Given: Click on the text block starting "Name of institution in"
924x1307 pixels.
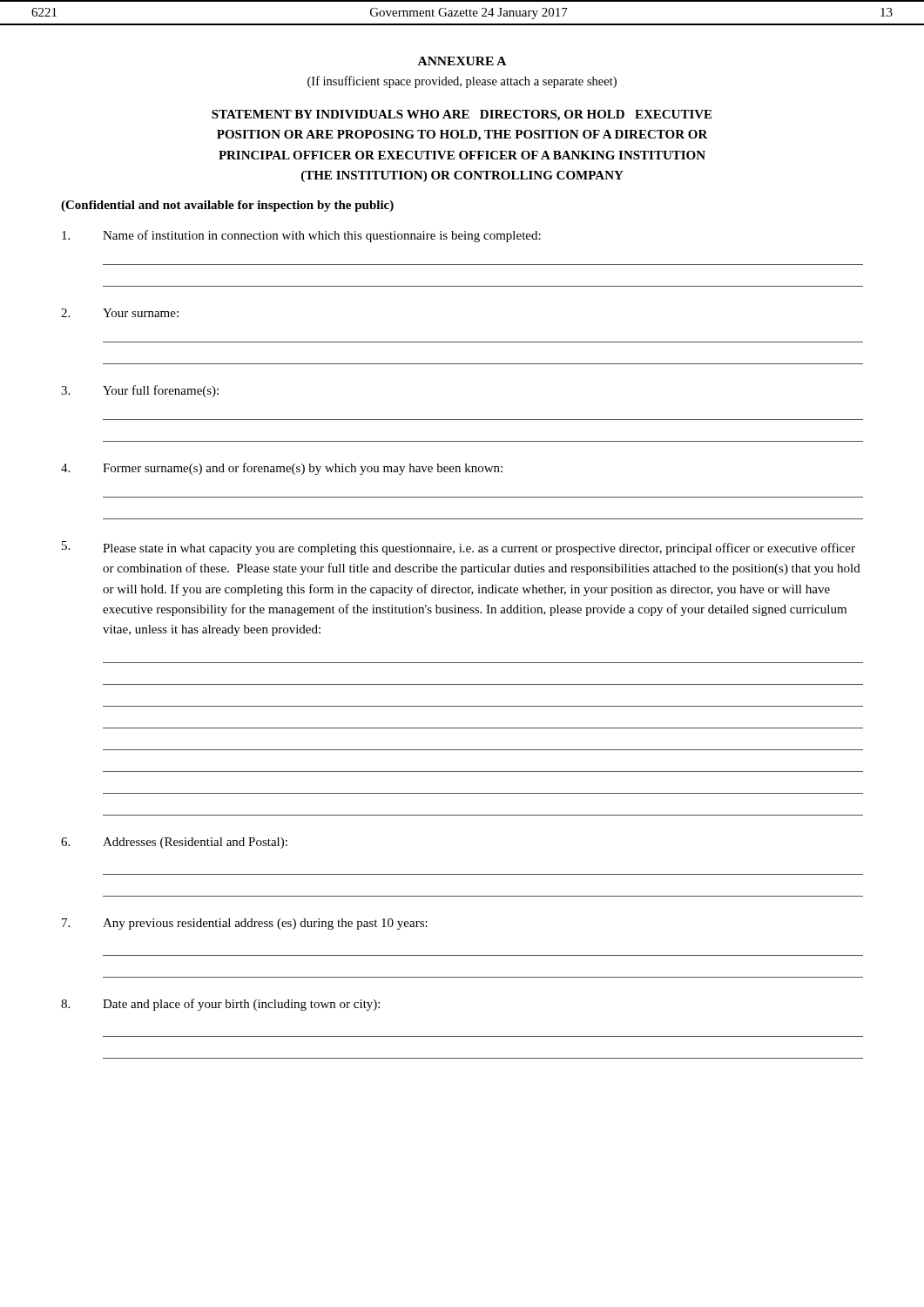Looking at the screenshot, I should coord(462,258).
